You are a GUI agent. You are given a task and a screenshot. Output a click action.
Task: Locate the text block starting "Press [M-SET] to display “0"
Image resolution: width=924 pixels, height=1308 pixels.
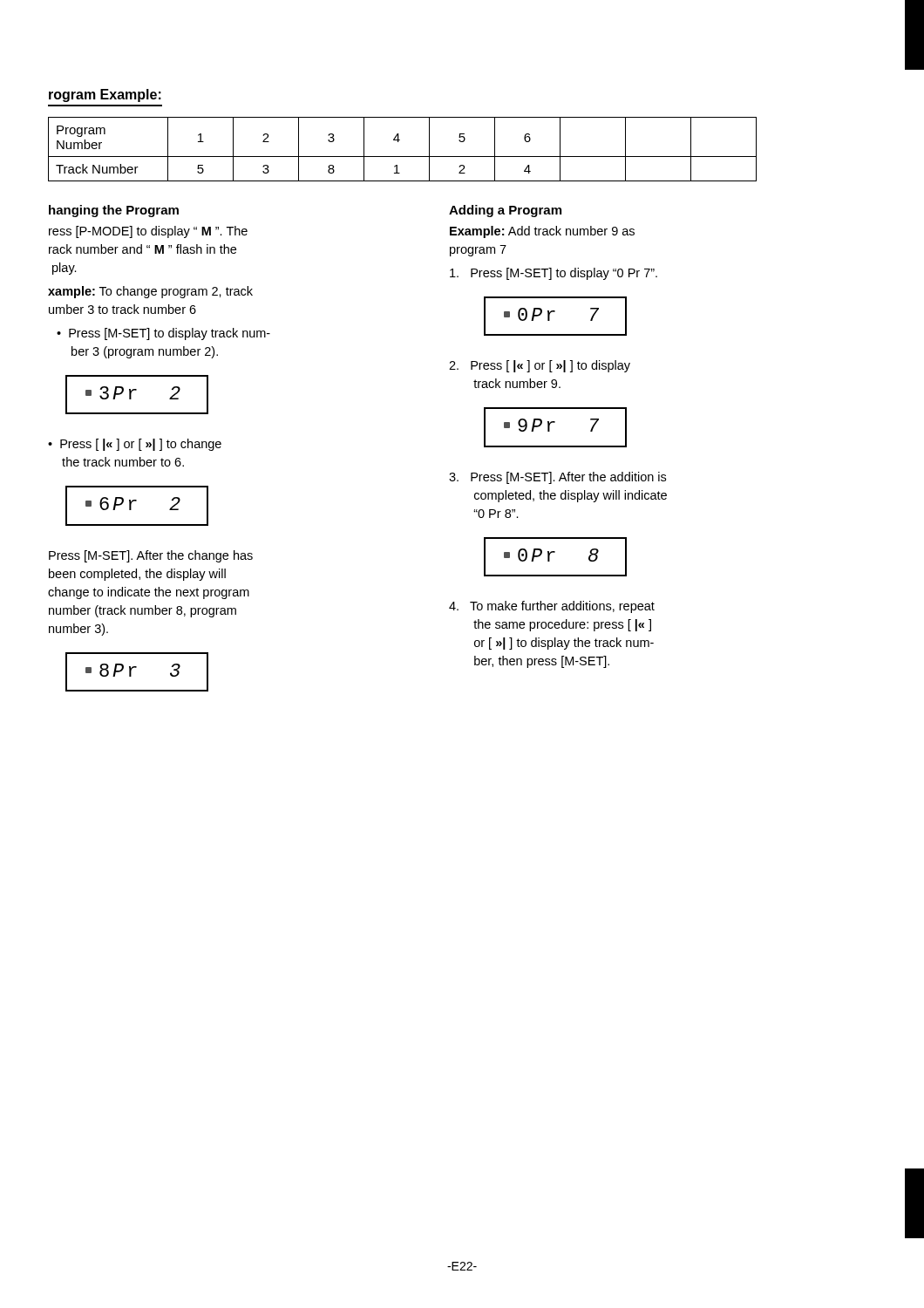(x=554, y=273)
